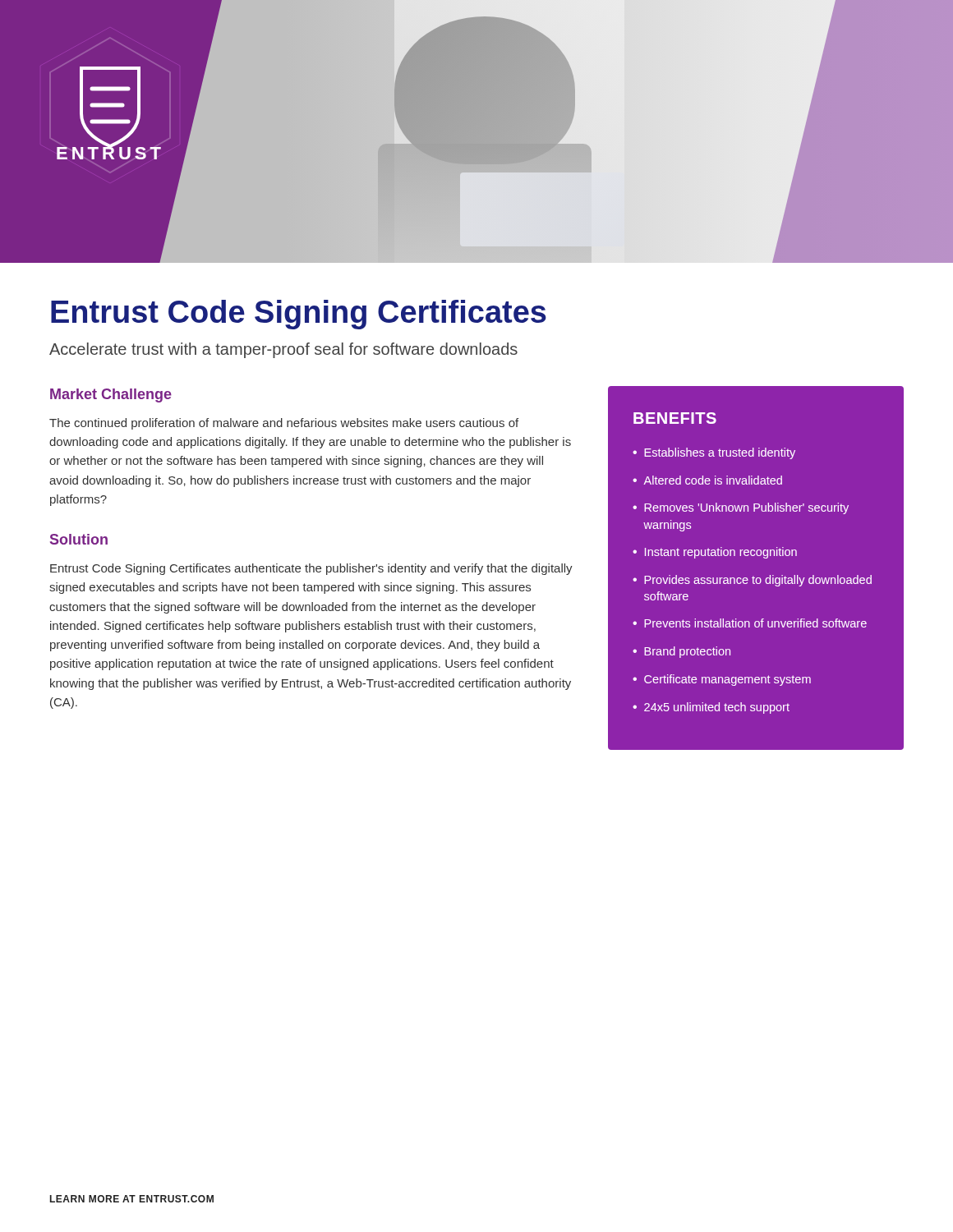Select the section header that reads "Market Challenge"
Screen dimensions: 1232x953
[x=111, y=394]
